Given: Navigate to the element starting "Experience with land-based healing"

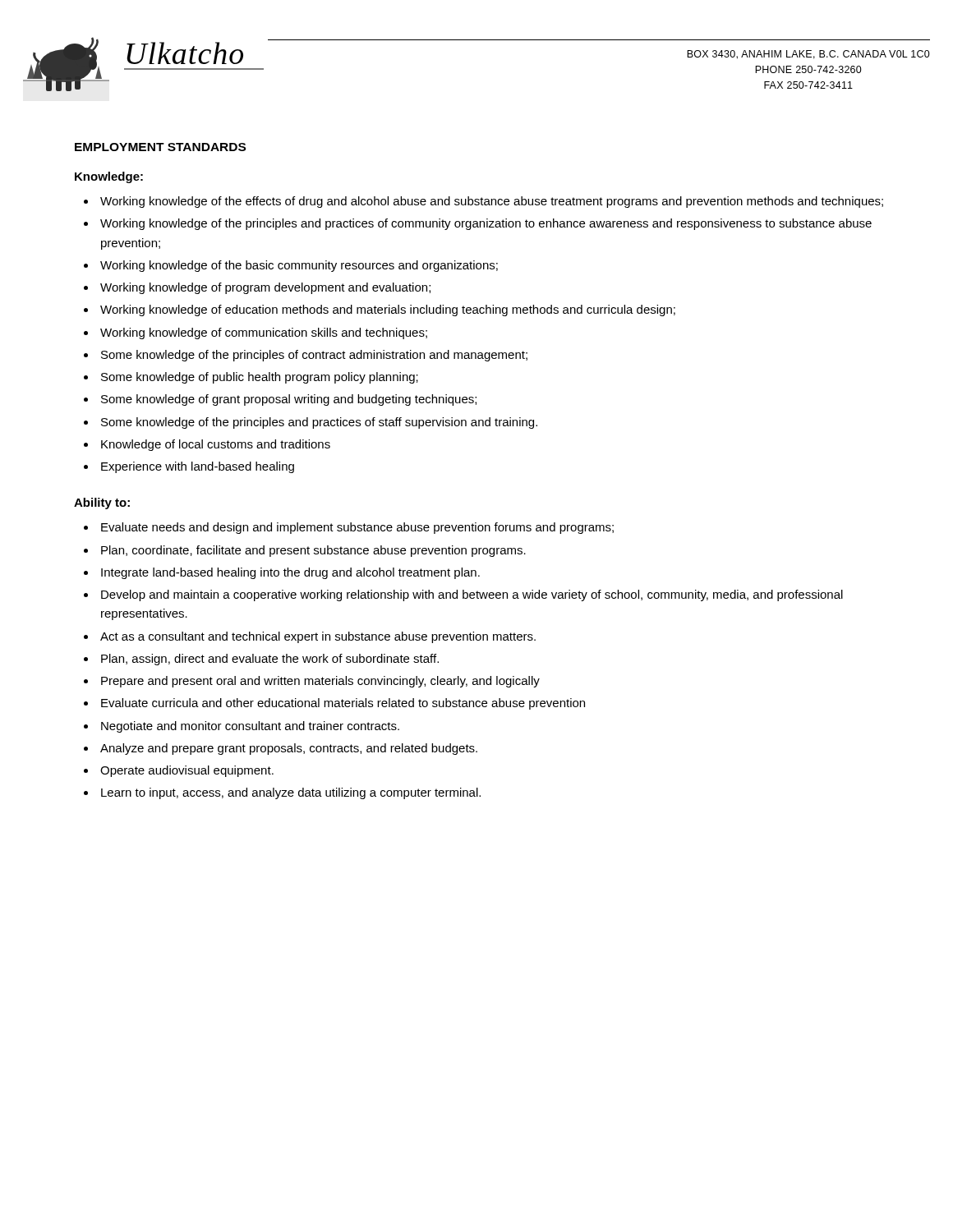Looking at the screenshot, I should (198, 466).
